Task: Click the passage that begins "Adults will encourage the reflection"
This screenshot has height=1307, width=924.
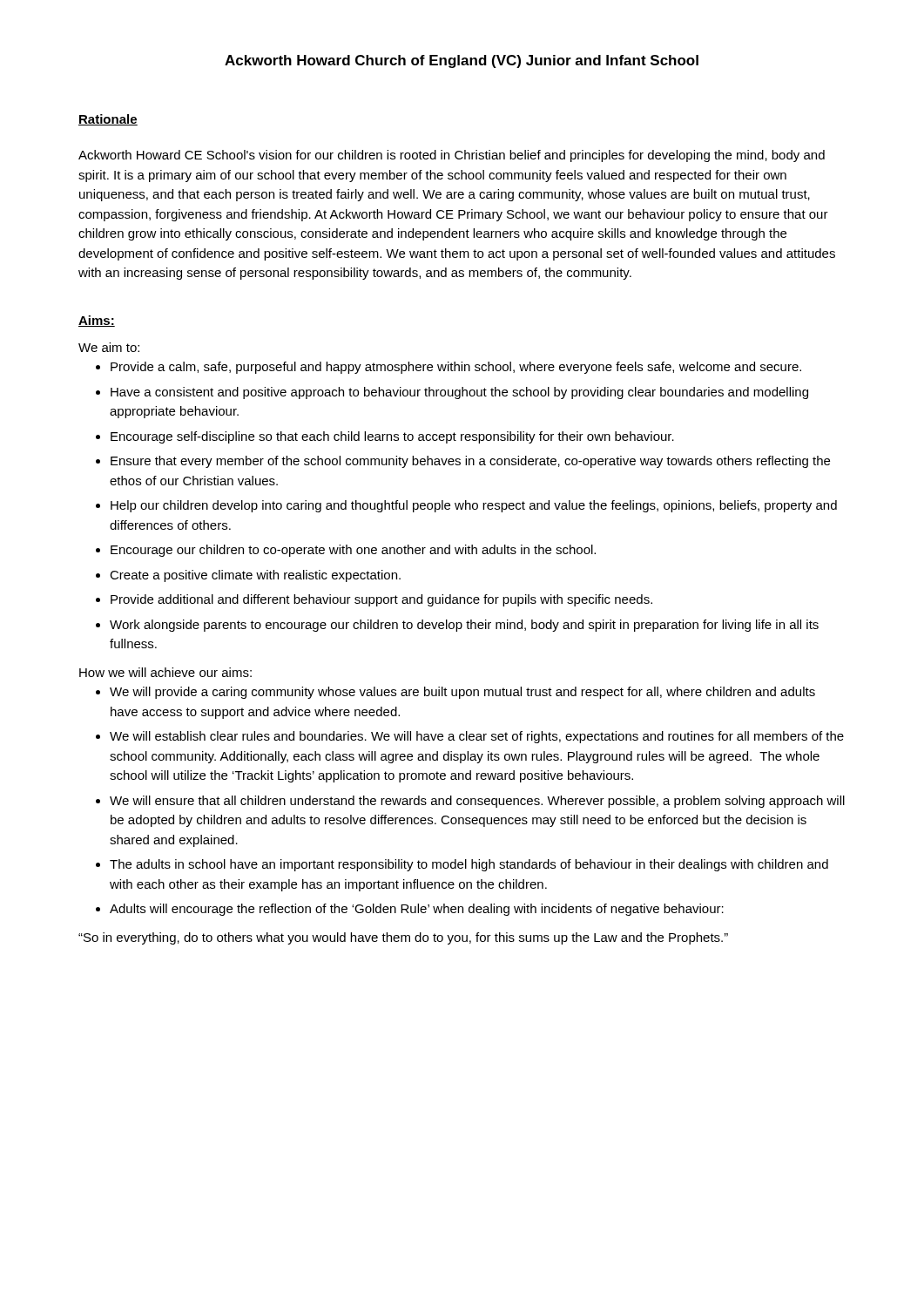Action: click(x=417, y=908)
